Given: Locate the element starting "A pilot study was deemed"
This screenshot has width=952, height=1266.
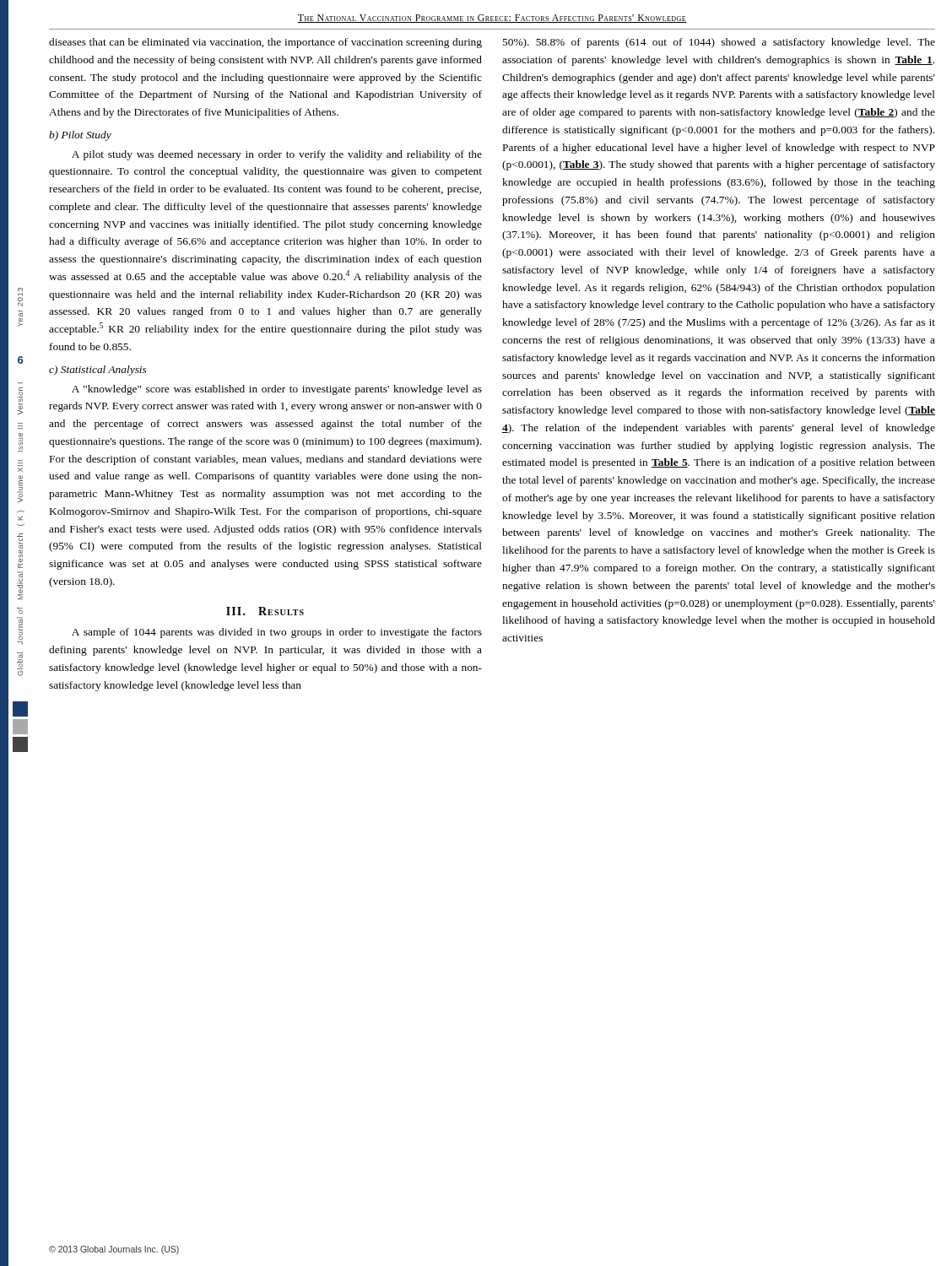Looking at the screenshot, I should (265, 251).
